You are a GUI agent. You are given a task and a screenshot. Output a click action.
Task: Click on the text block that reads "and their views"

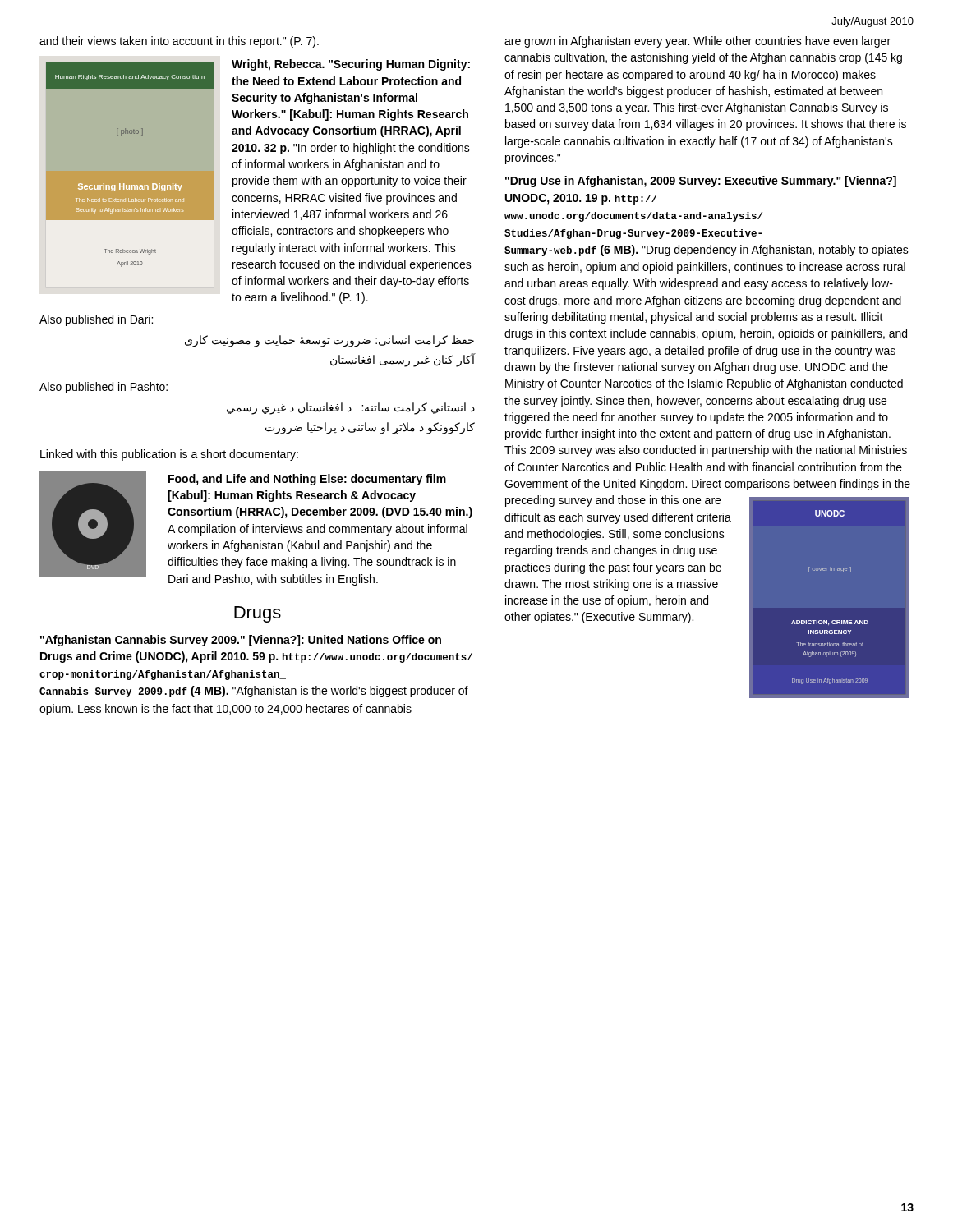click(179, 41)
